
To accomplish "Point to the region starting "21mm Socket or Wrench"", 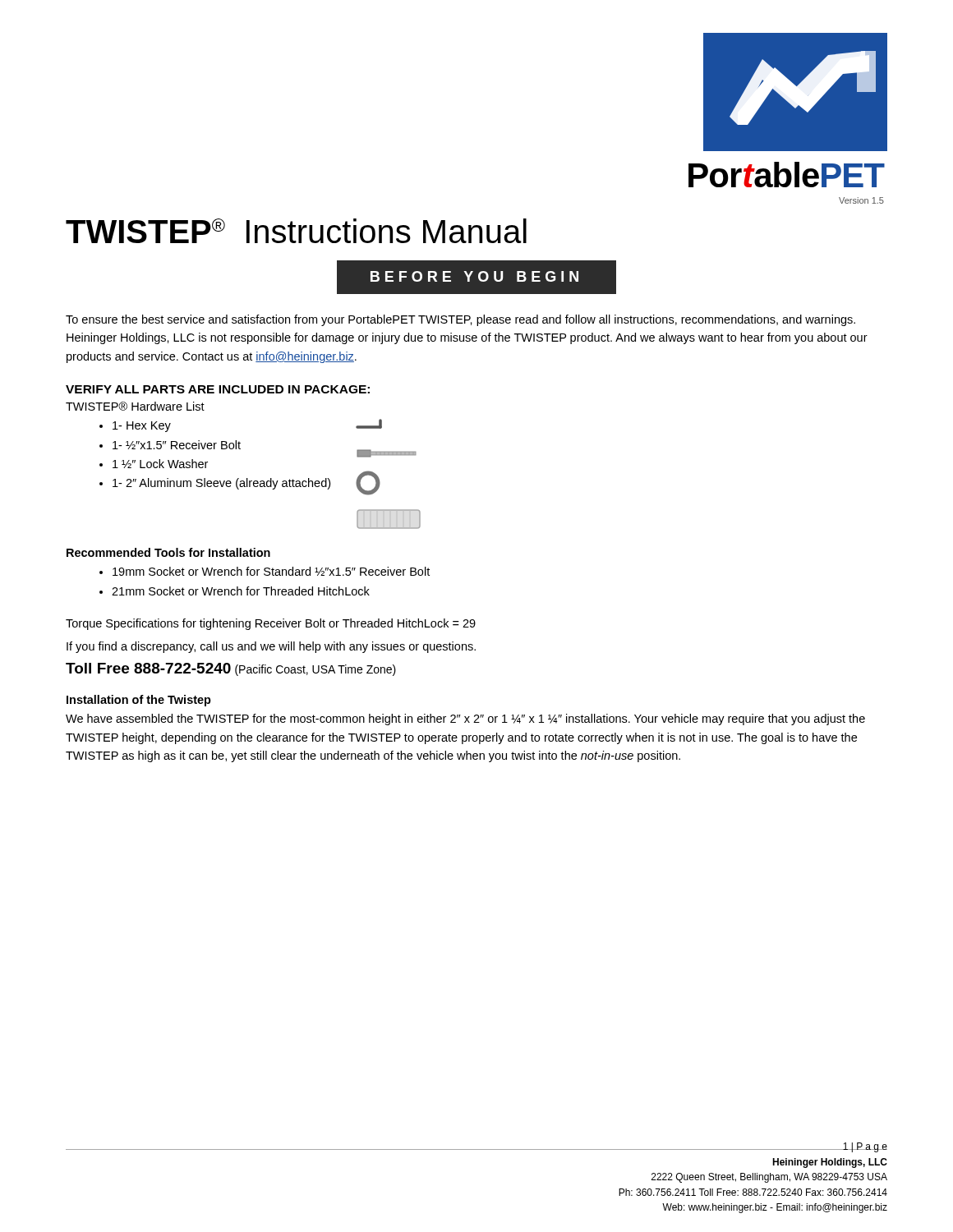I will (x=241, y=591).
